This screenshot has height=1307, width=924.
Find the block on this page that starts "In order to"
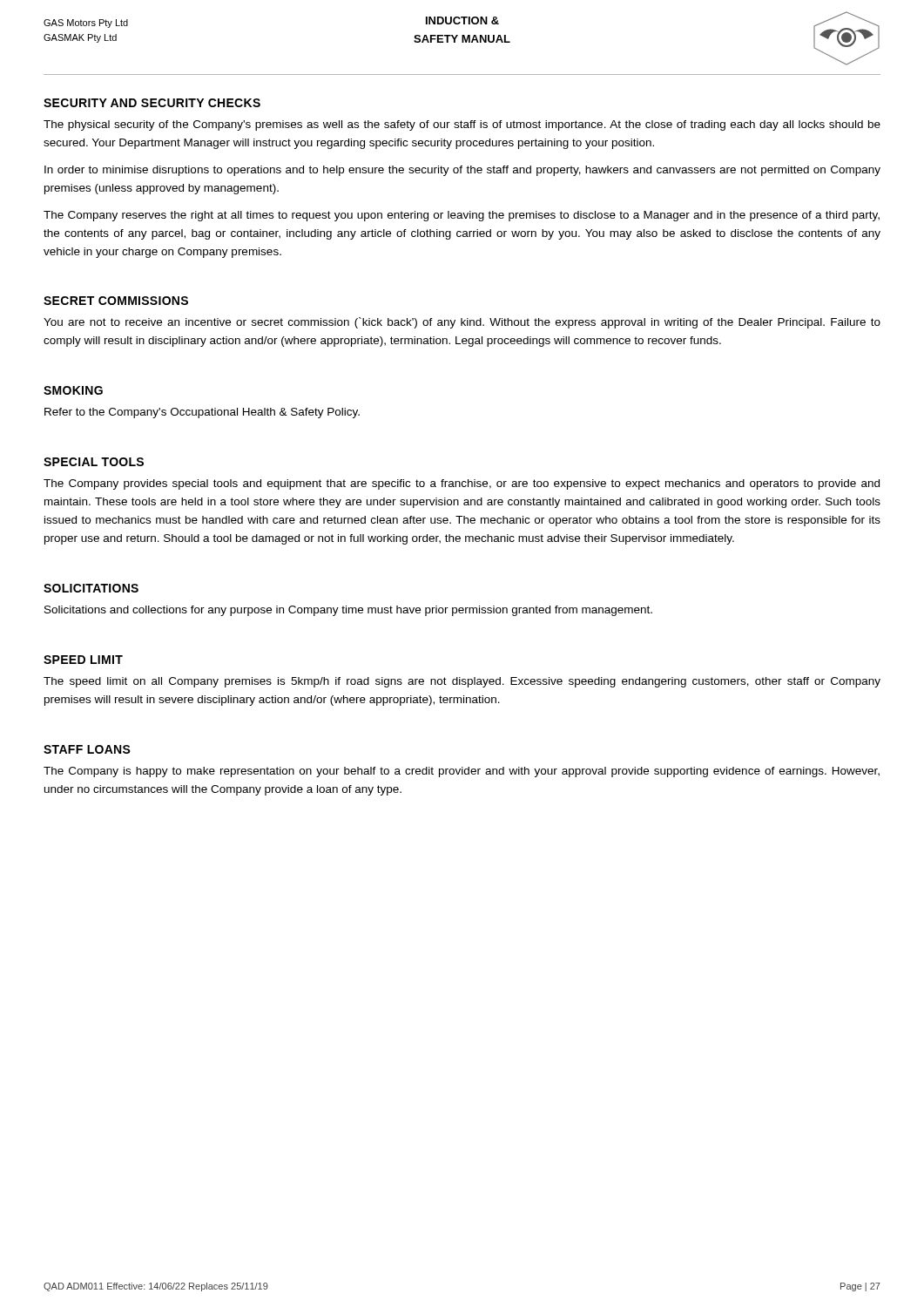[462, 178]
